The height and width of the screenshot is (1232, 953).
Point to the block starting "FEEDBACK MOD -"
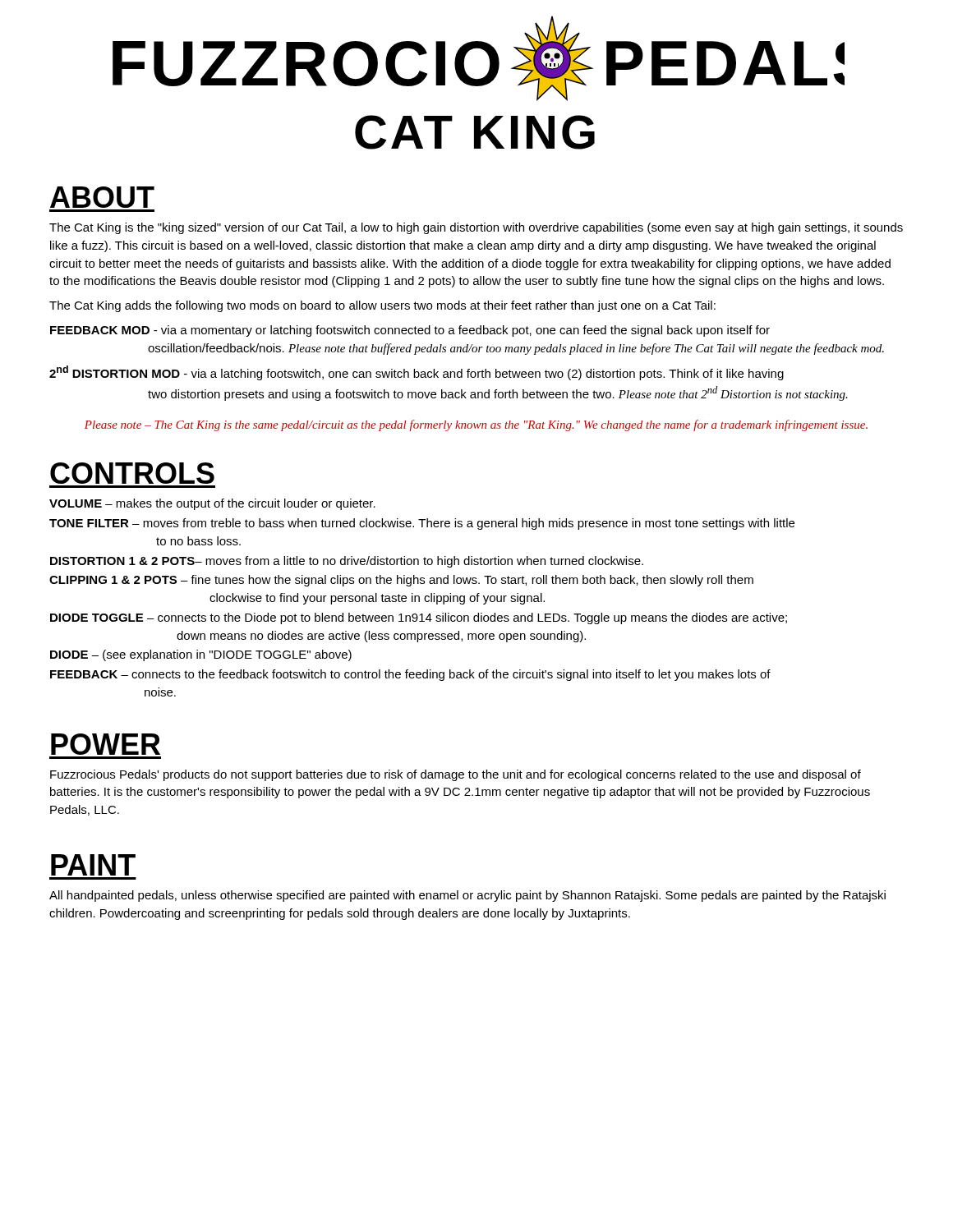pyautogui.click(x=476, y=339)
